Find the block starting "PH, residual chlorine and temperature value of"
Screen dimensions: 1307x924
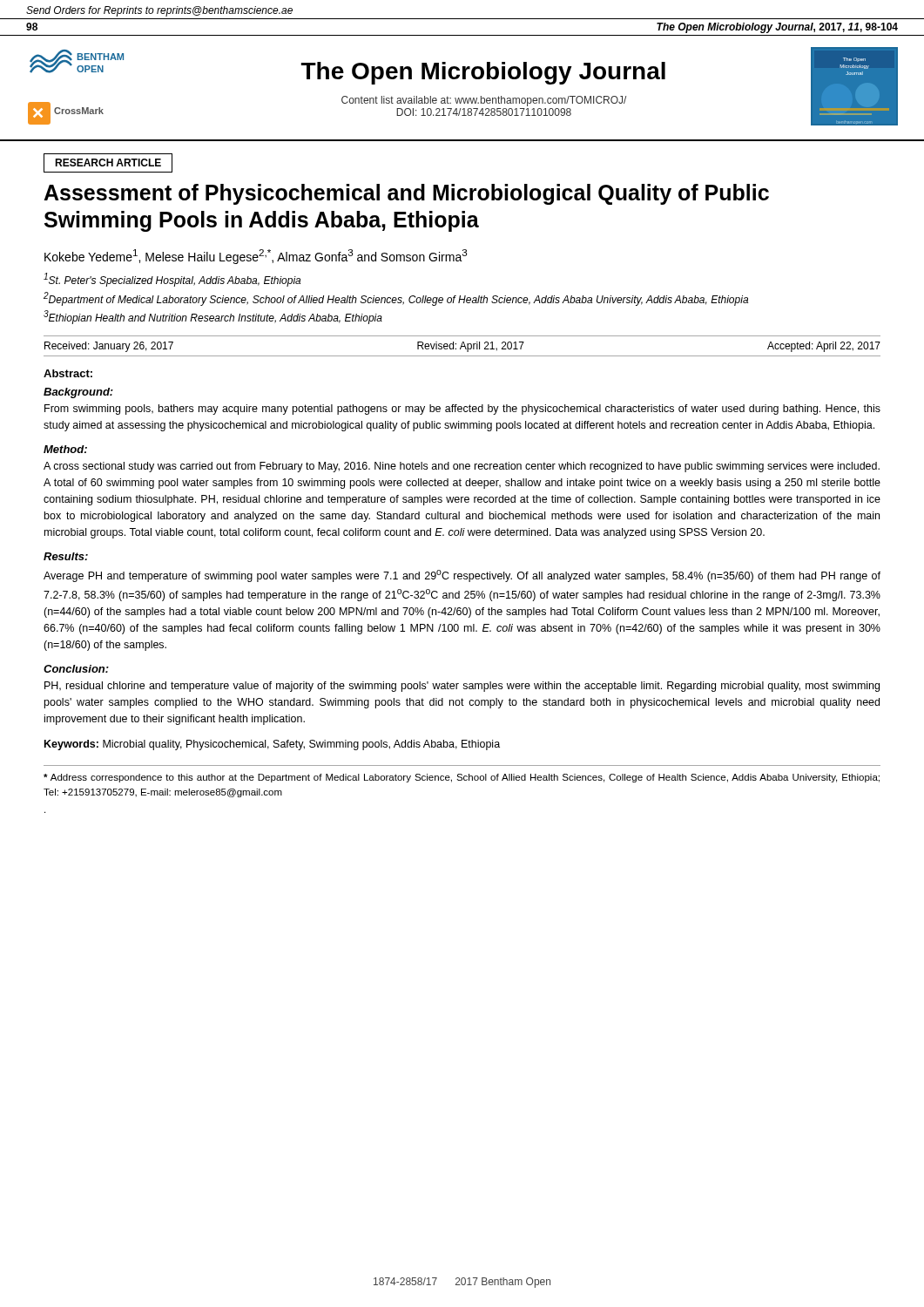point(462,703)
